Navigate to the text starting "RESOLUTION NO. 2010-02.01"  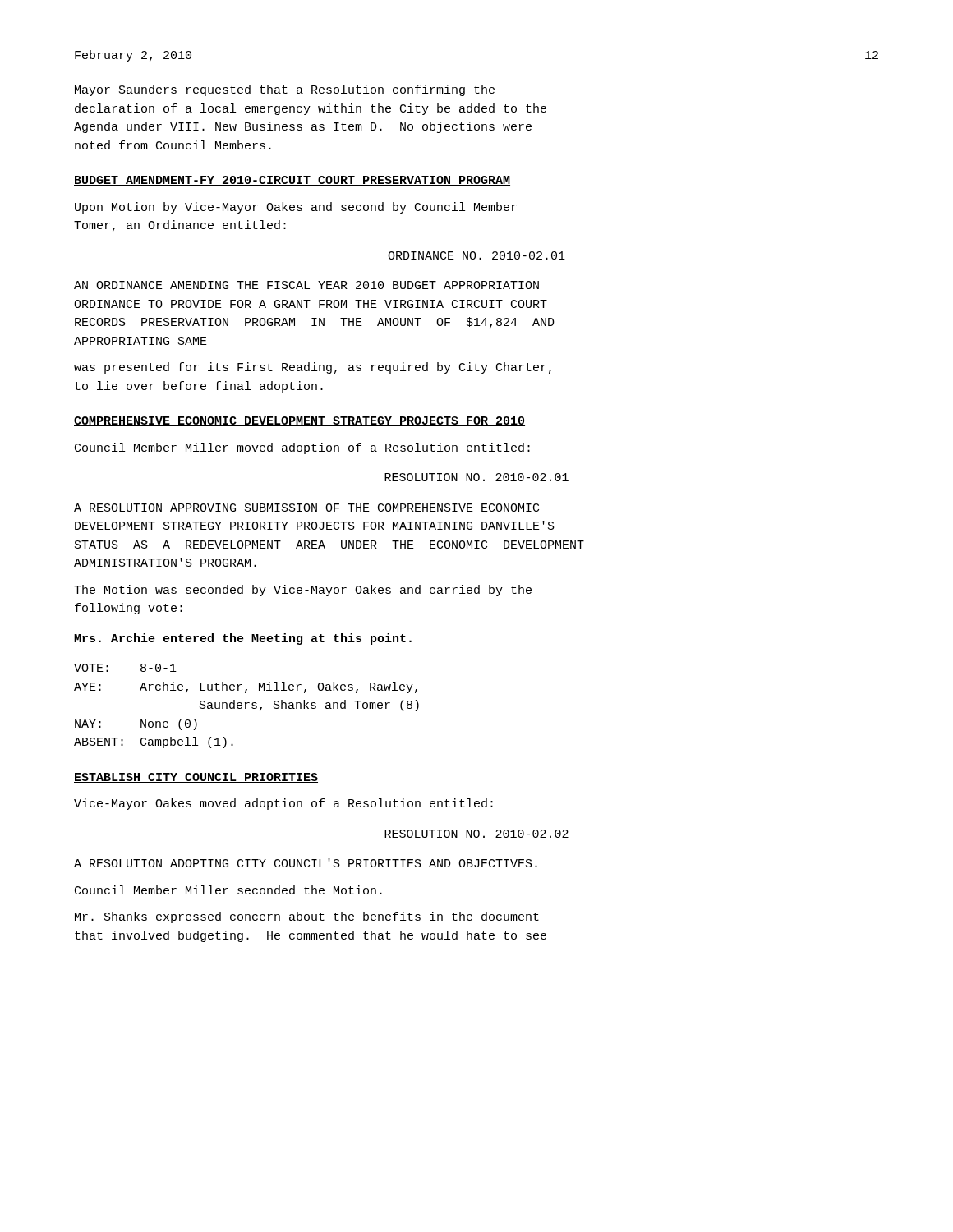pyautogui.click(x=476, y=478)
